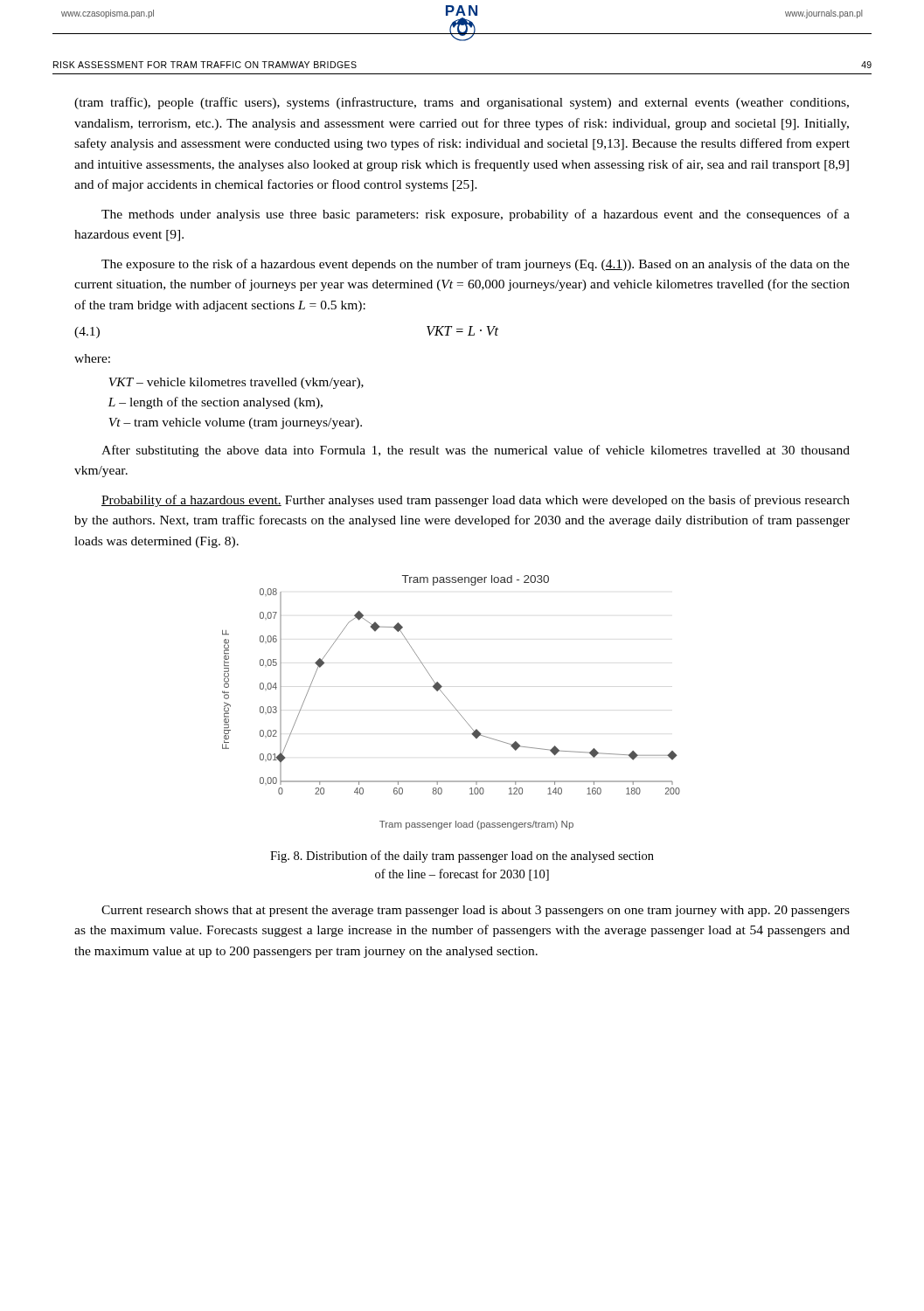Viewport: 924px width, 1311px height.
Task: Navigate to the text starting "L – length of the"
Action: click(216, 402)
